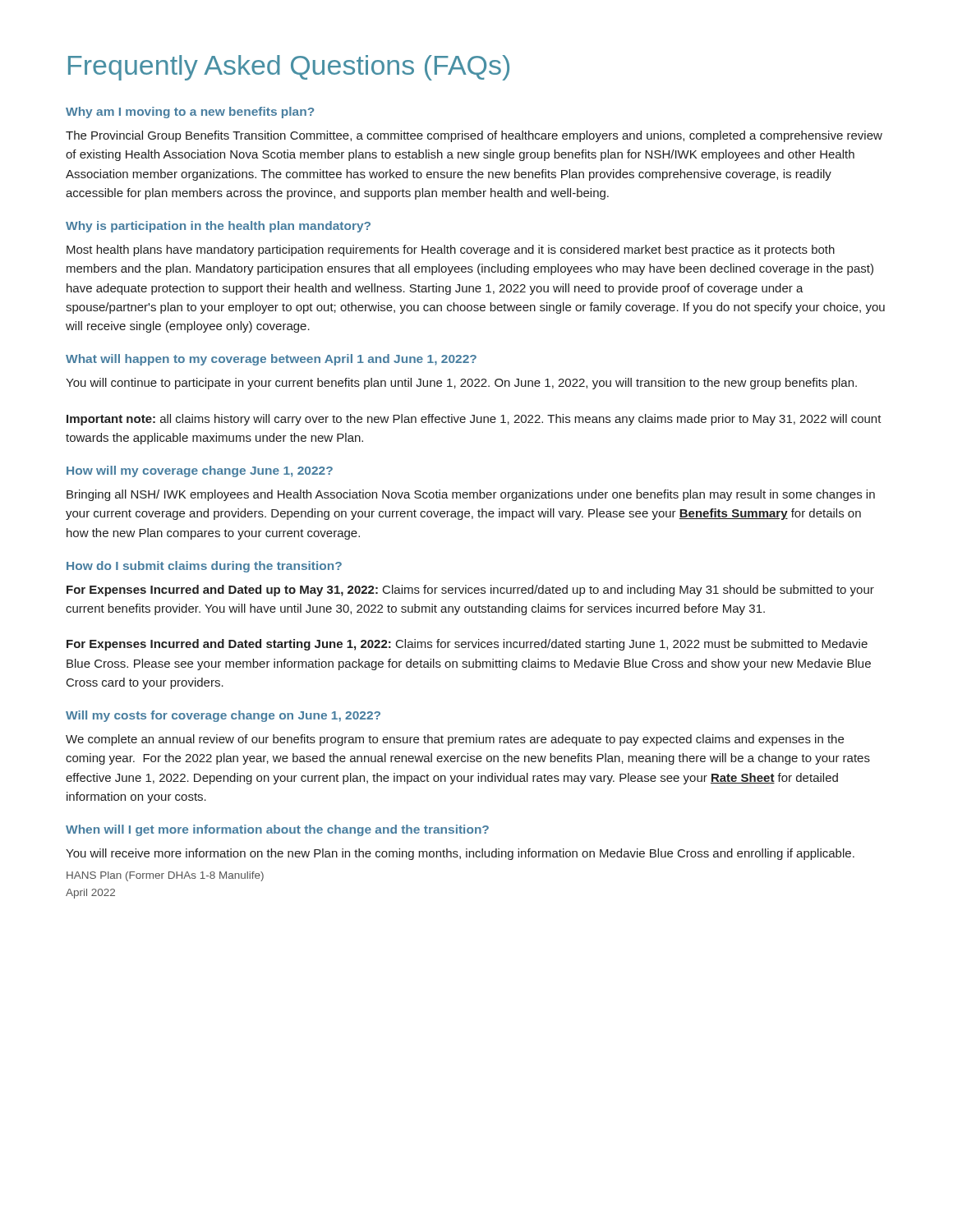Click on the text block with the text "We complete an annual"
The width and height of the screenshot is (953, 1232).
tap(476, 768)
